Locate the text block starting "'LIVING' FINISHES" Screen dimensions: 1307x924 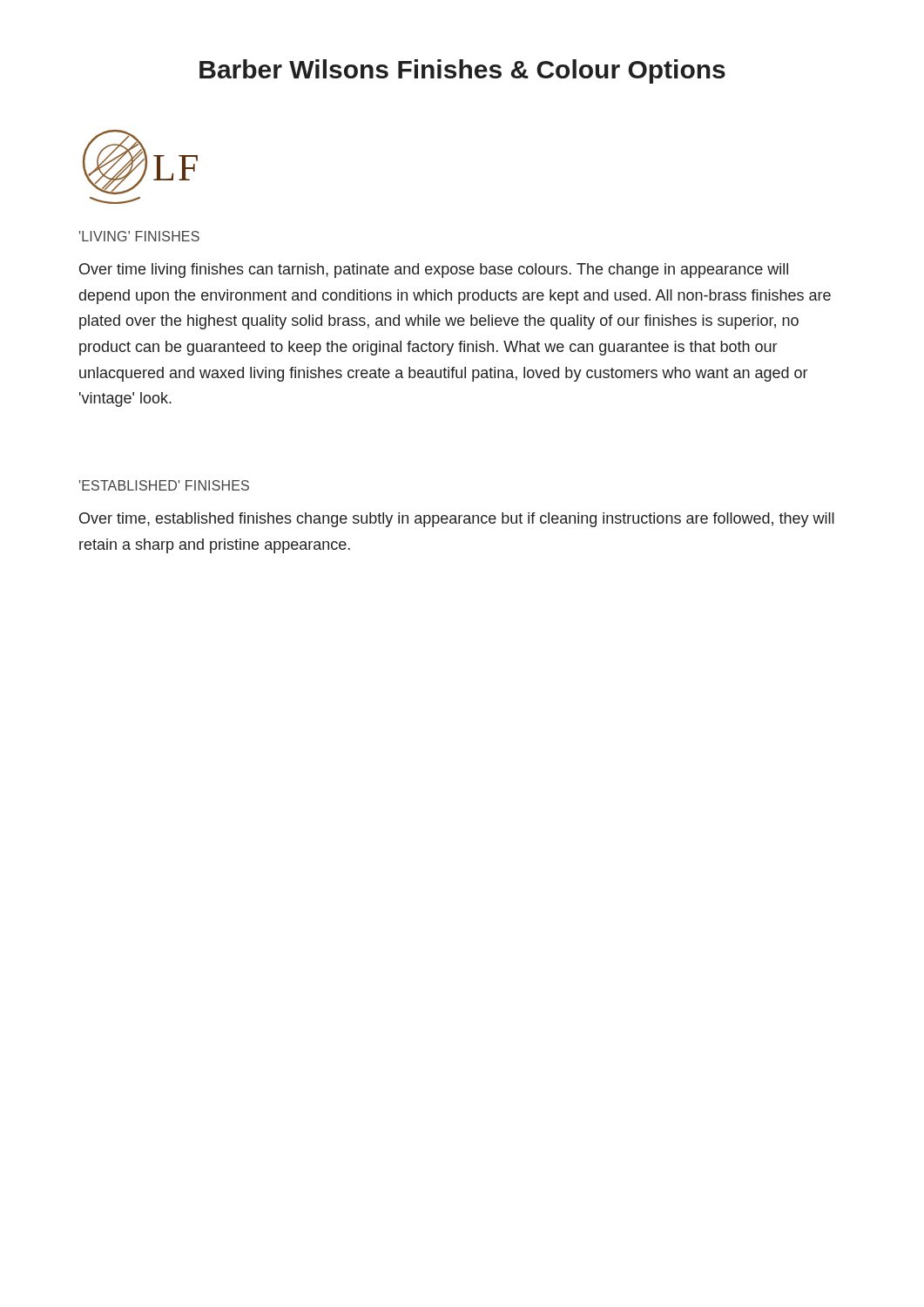pos(139,237)
